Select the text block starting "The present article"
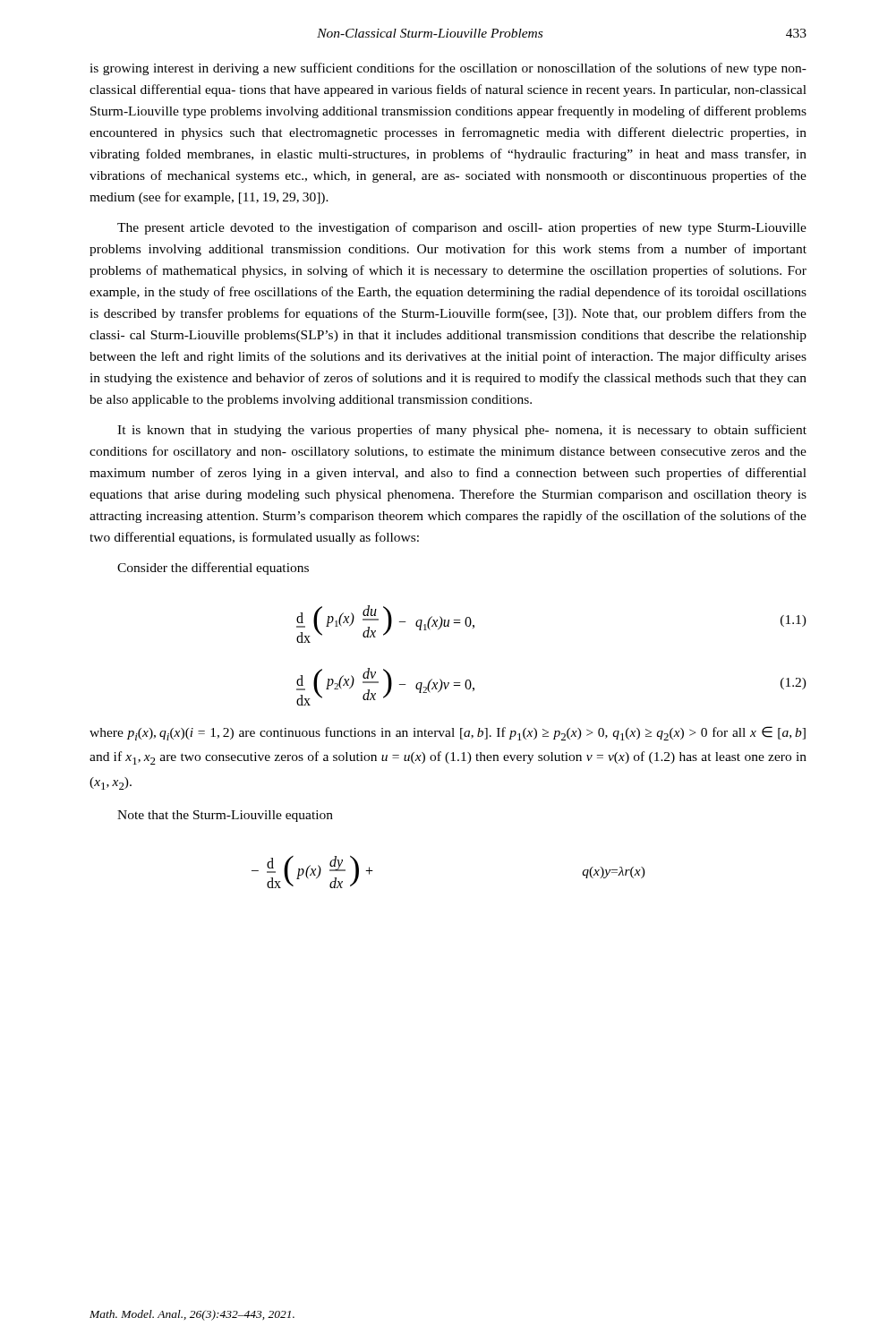Viewport: 896px width, 1343px height. [448, 314]
